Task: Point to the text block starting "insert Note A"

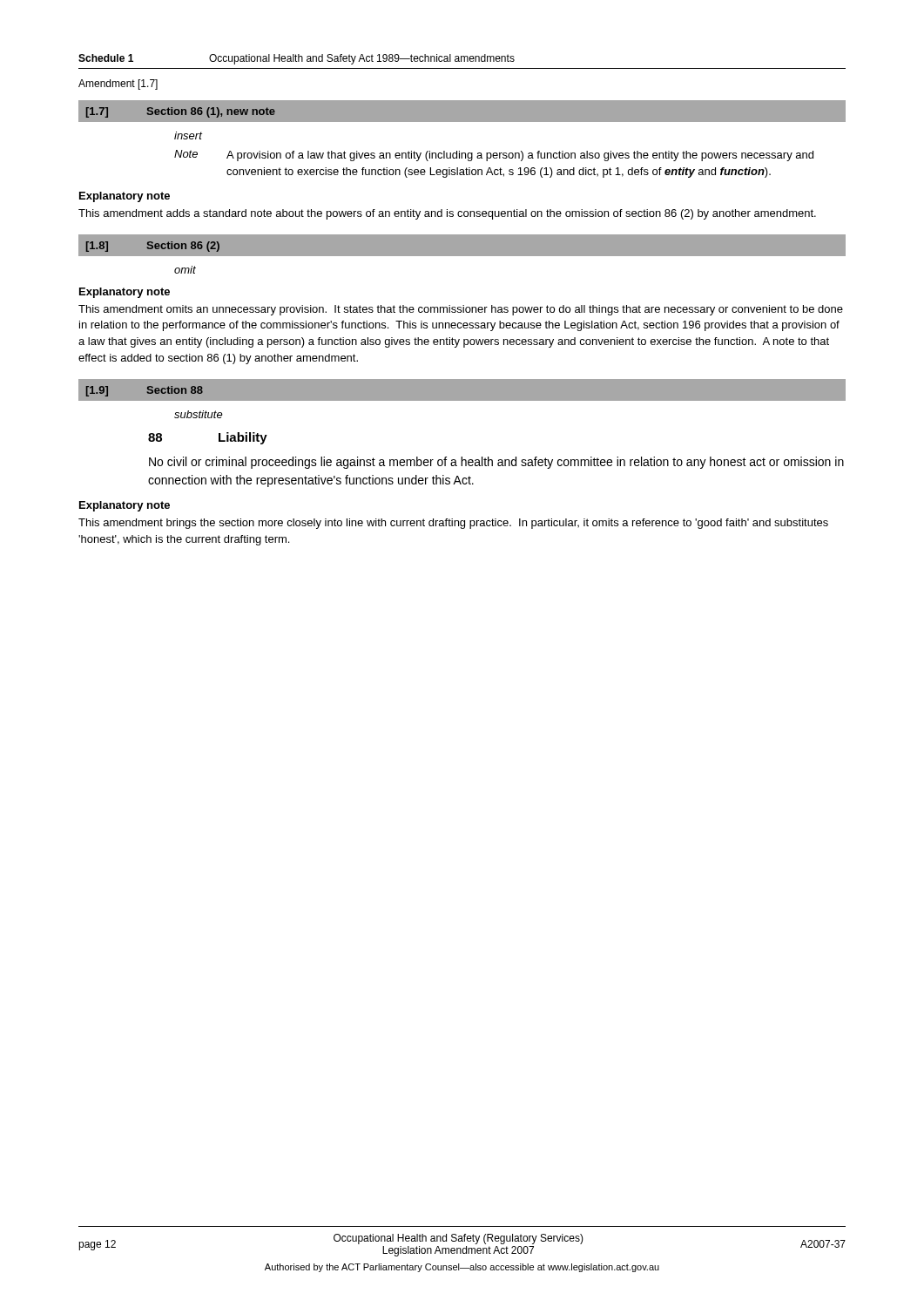Action: point(510,155)
